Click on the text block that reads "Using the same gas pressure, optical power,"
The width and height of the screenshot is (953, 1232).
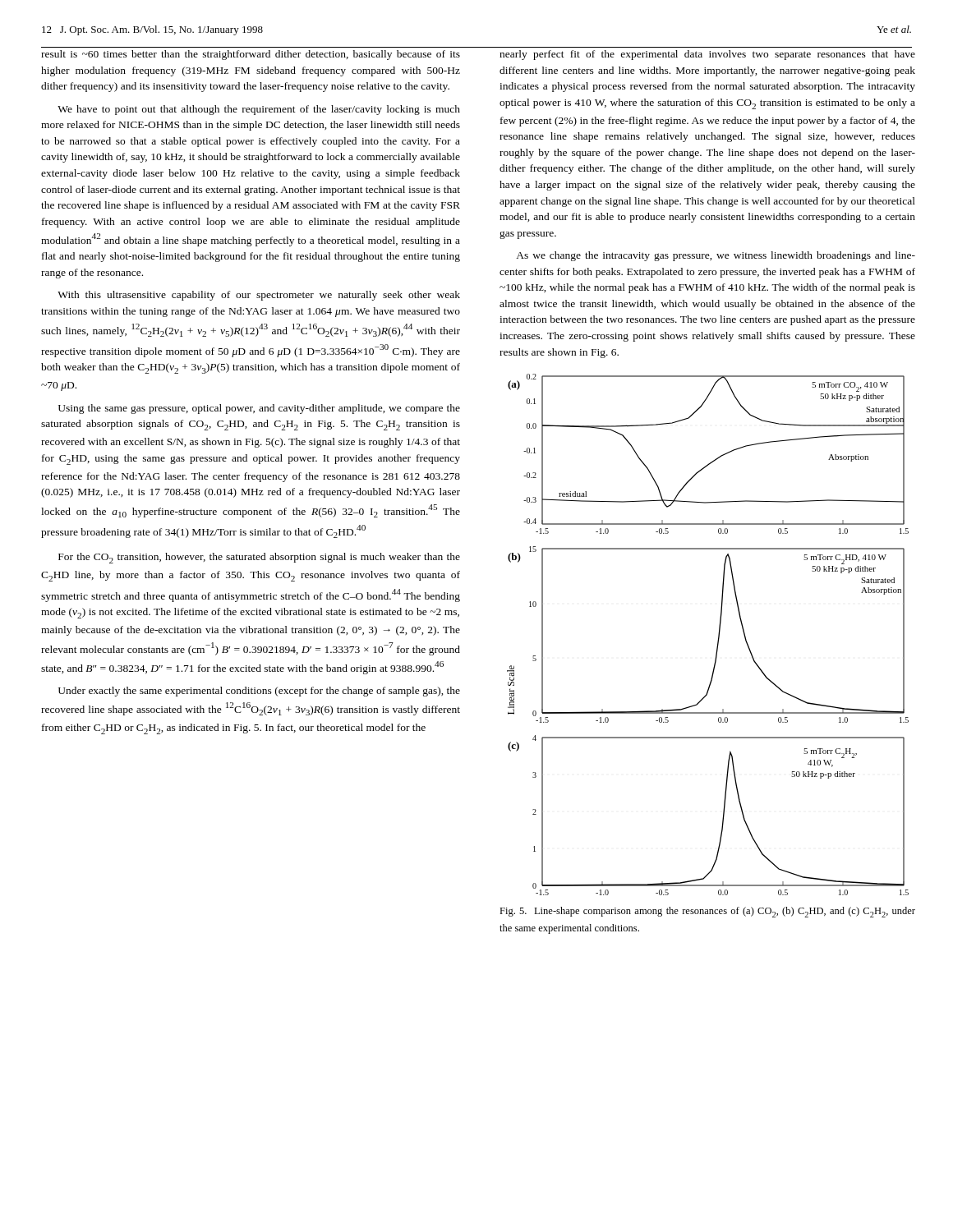pos(251,471)
